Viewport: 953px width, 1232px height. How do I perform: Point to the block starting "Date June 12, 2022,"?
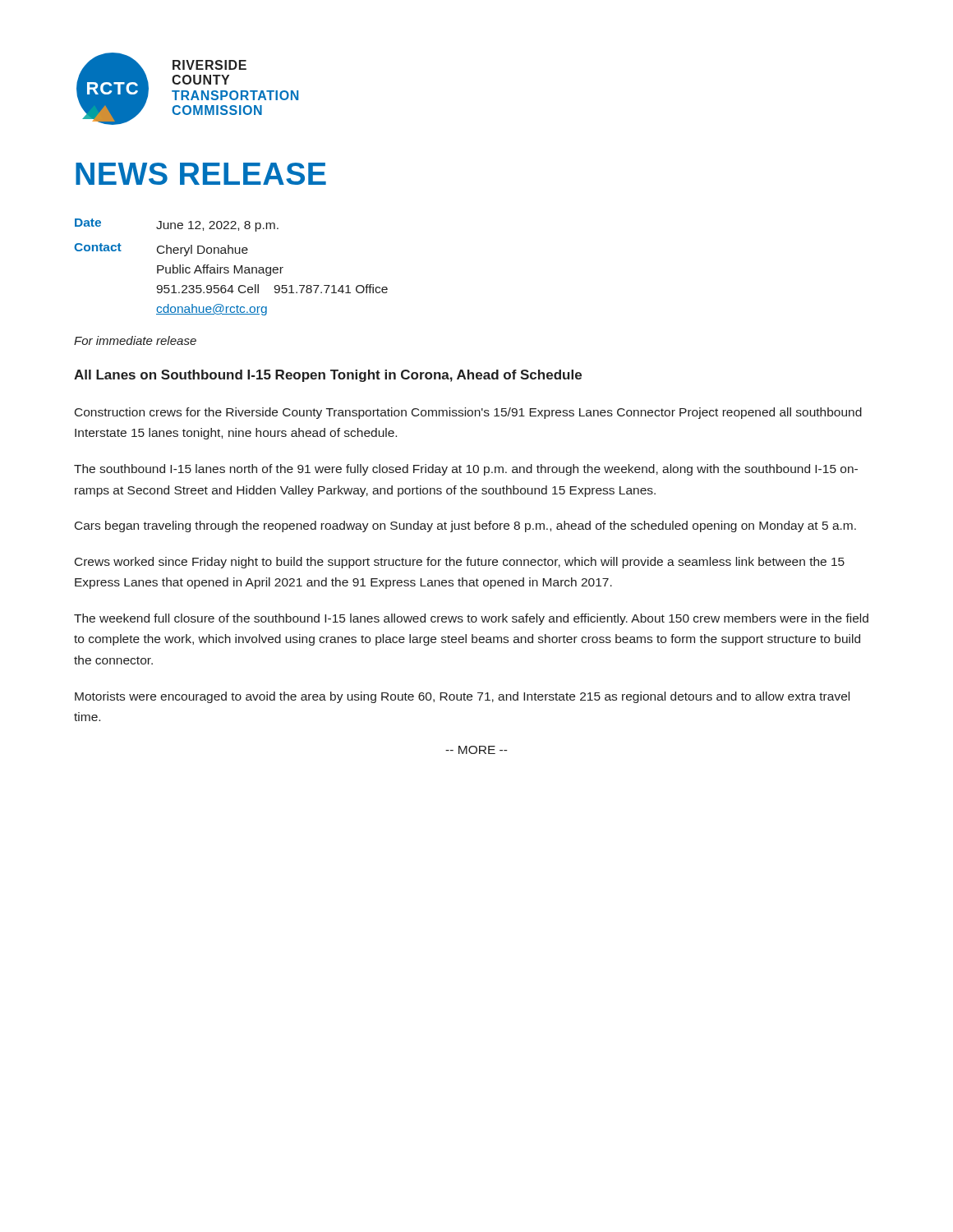click(x=177, y=225)
